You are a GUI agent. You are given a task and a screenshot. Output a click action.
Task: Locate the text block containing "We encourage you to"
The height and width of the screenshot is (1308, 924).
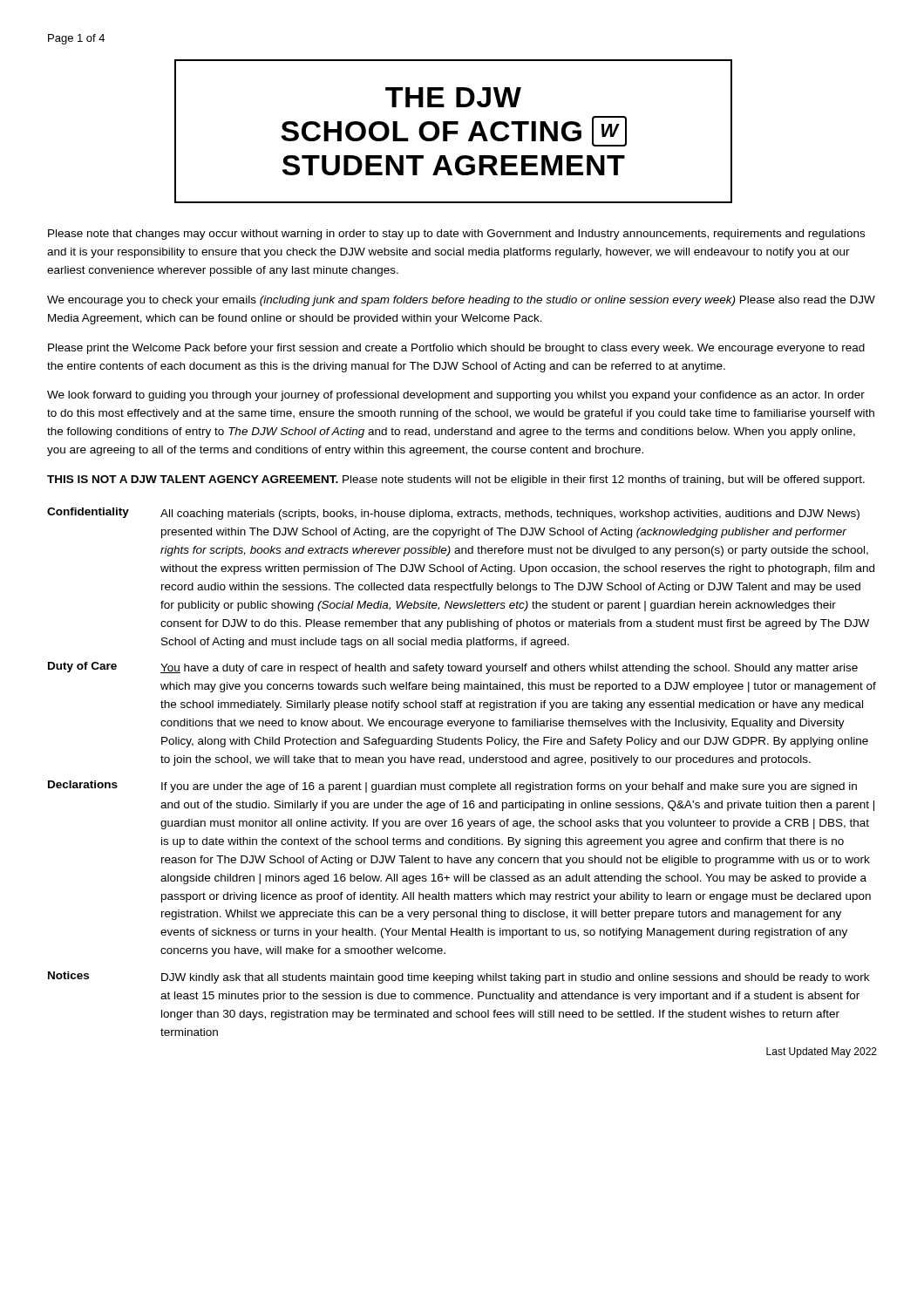pyautogui.click(x=461, y=308)
